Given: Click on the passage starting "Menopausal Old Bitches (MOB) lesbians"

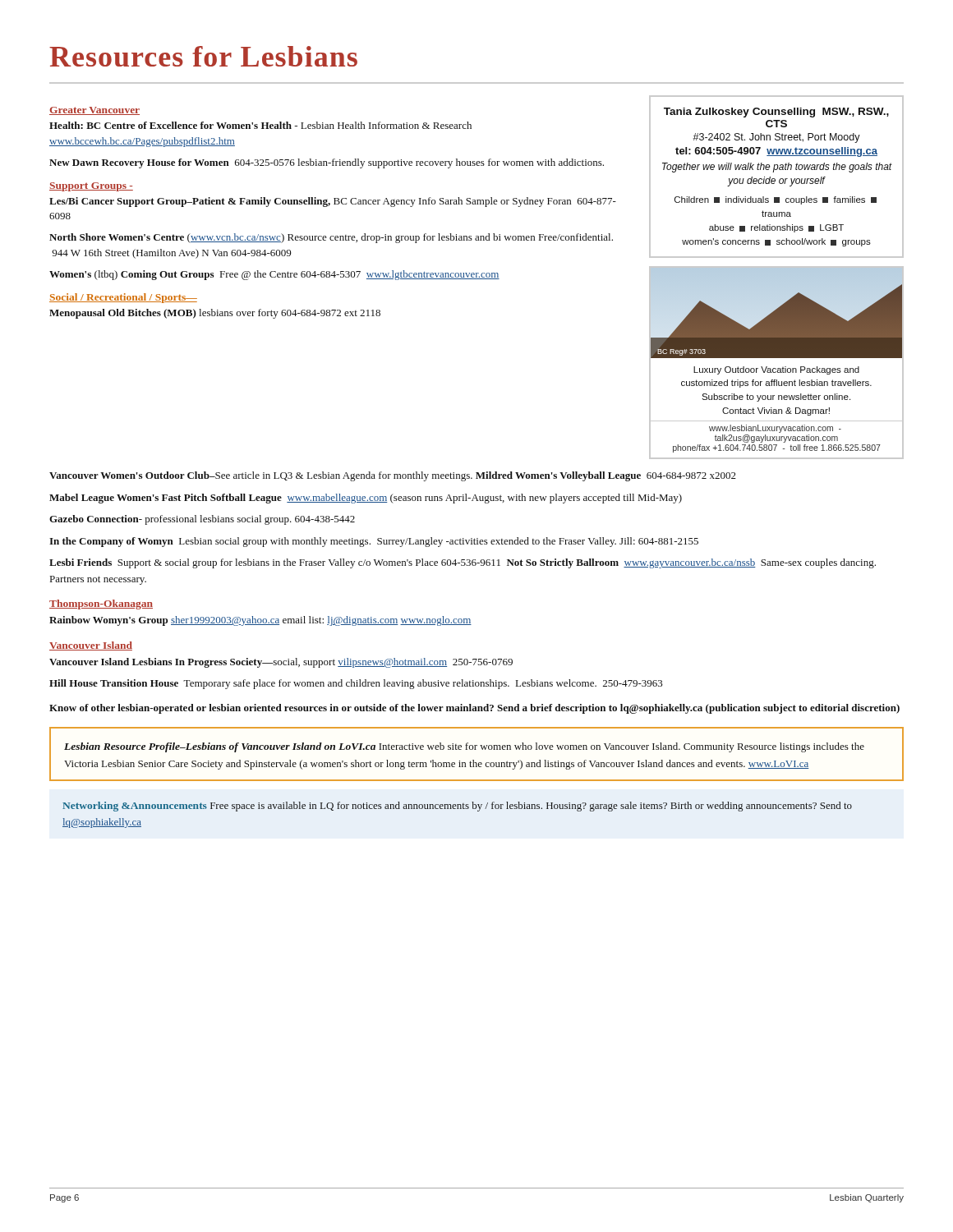Looking at the screenshot, I should (x=215, y=312).
